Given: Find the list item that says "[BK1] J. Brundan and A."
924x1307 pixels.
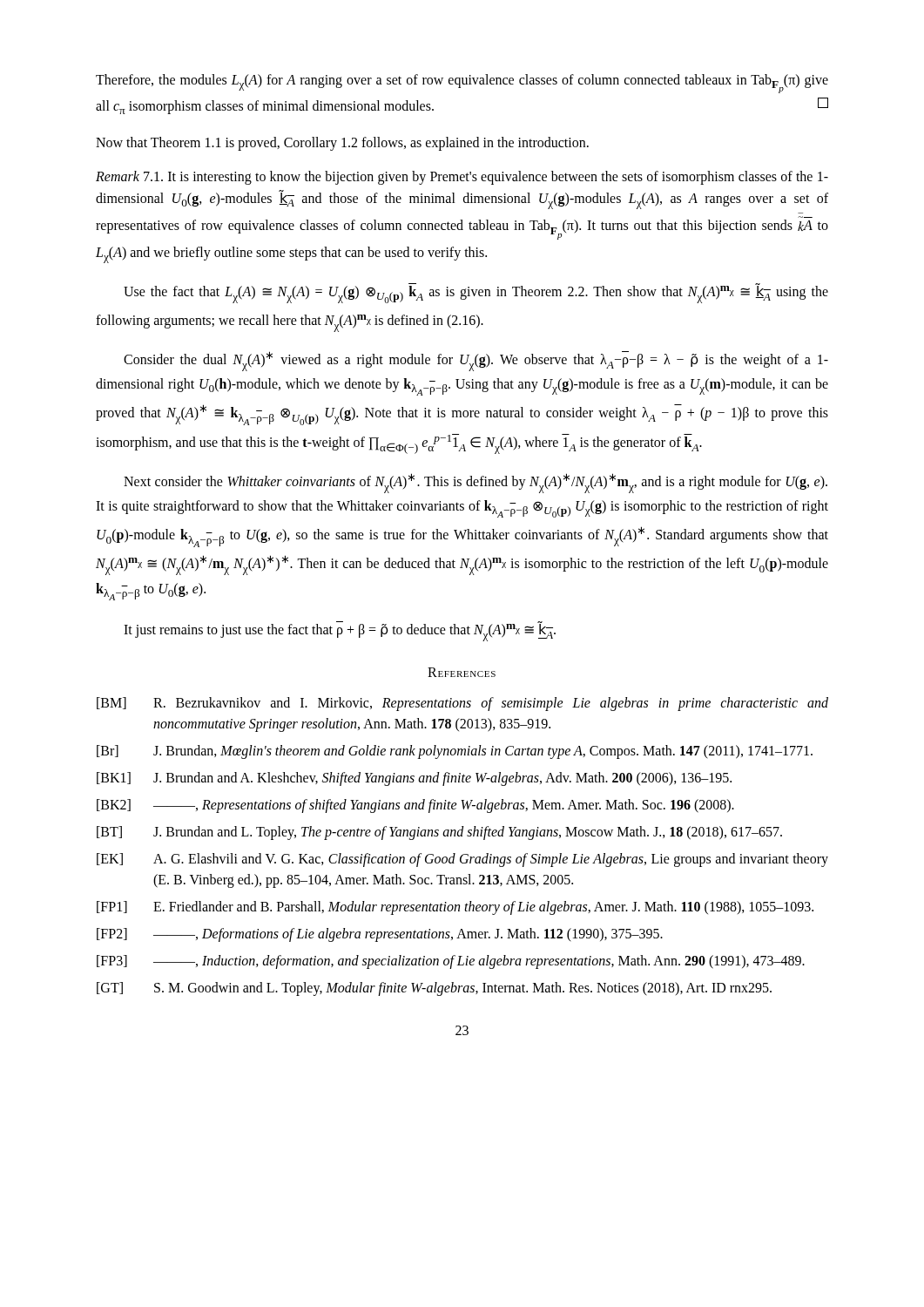Looking at the screenshot, I should (462, 778).
